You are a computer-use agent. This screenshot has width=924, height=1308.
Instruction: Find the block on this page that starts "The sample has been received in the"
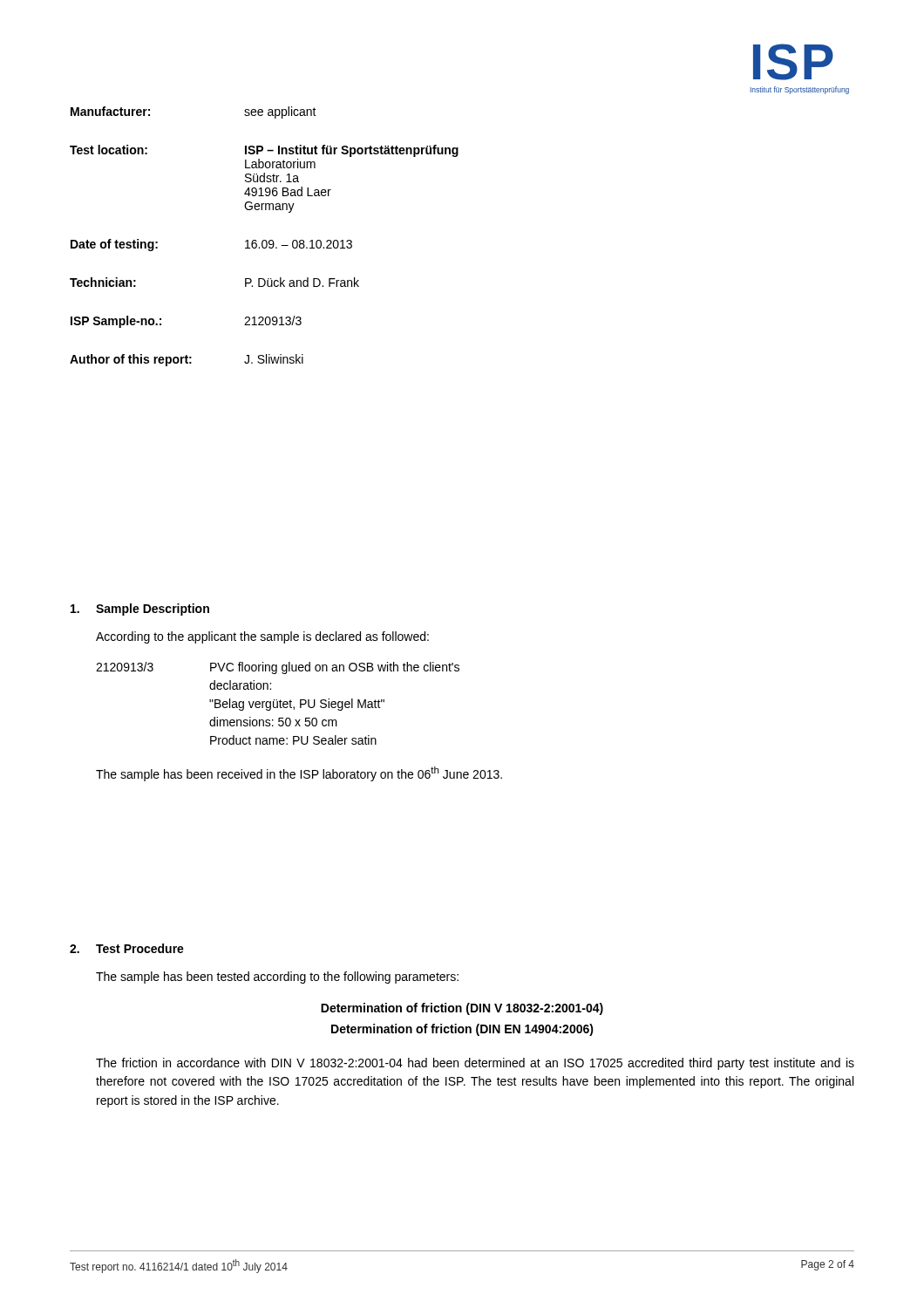(x=300, y=772)
